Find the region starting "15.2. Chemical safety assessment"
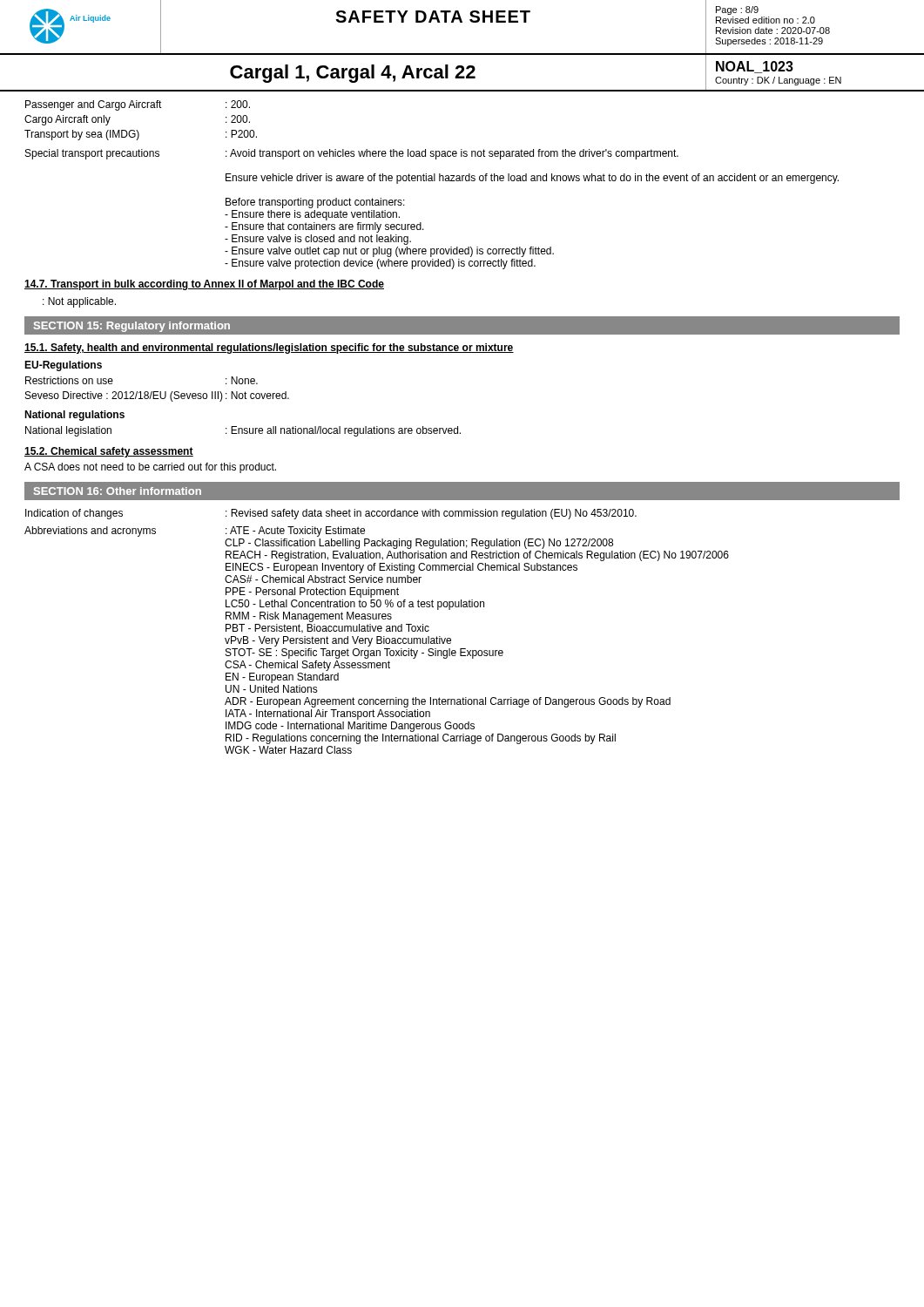 pyautogui.click(x=109, y=451)
